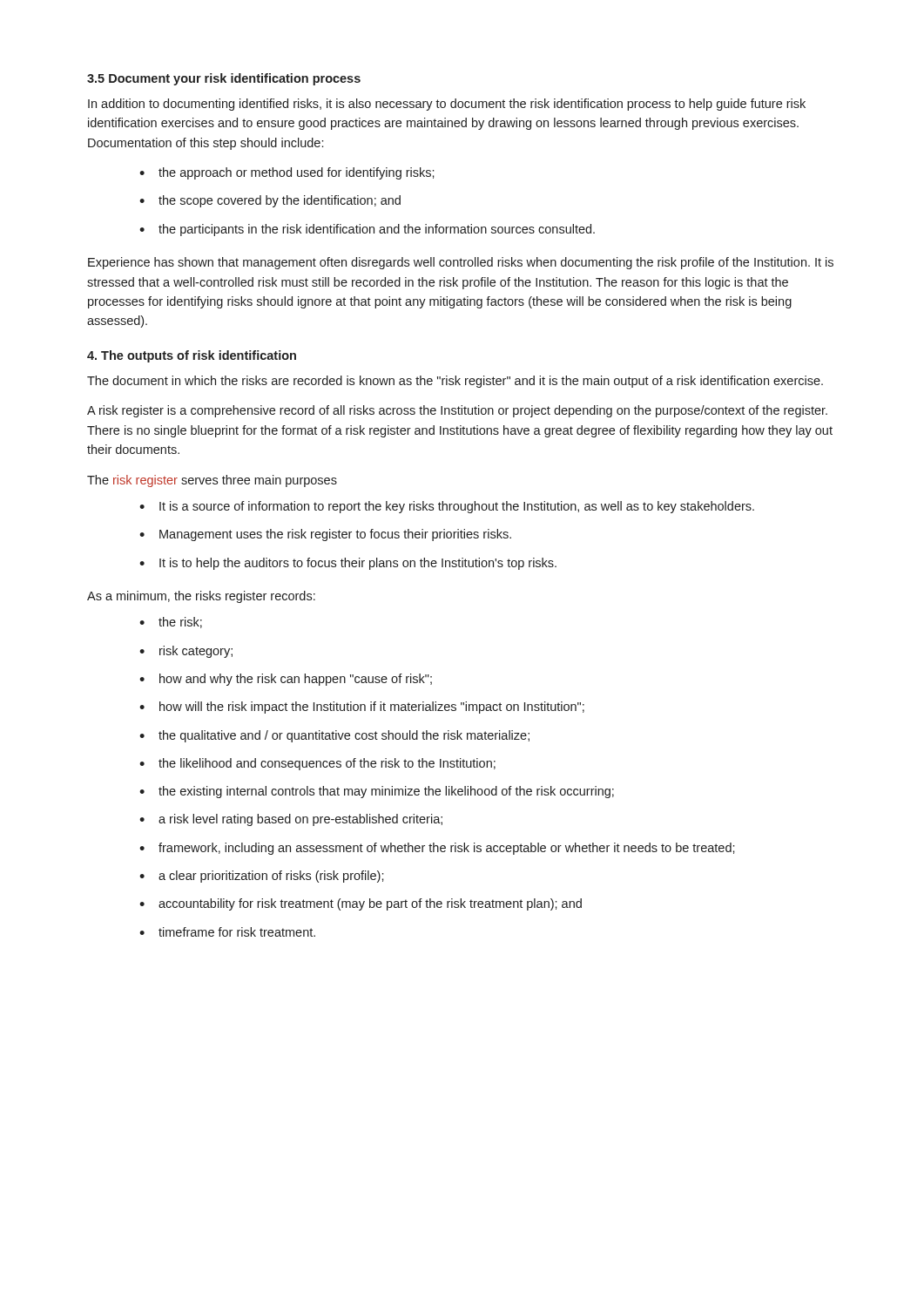Viewport: 924px width, 1307px height.
Task: Find the list item that says "• the existing internal controls that may minimize"
Action: [x=488, y=792]
